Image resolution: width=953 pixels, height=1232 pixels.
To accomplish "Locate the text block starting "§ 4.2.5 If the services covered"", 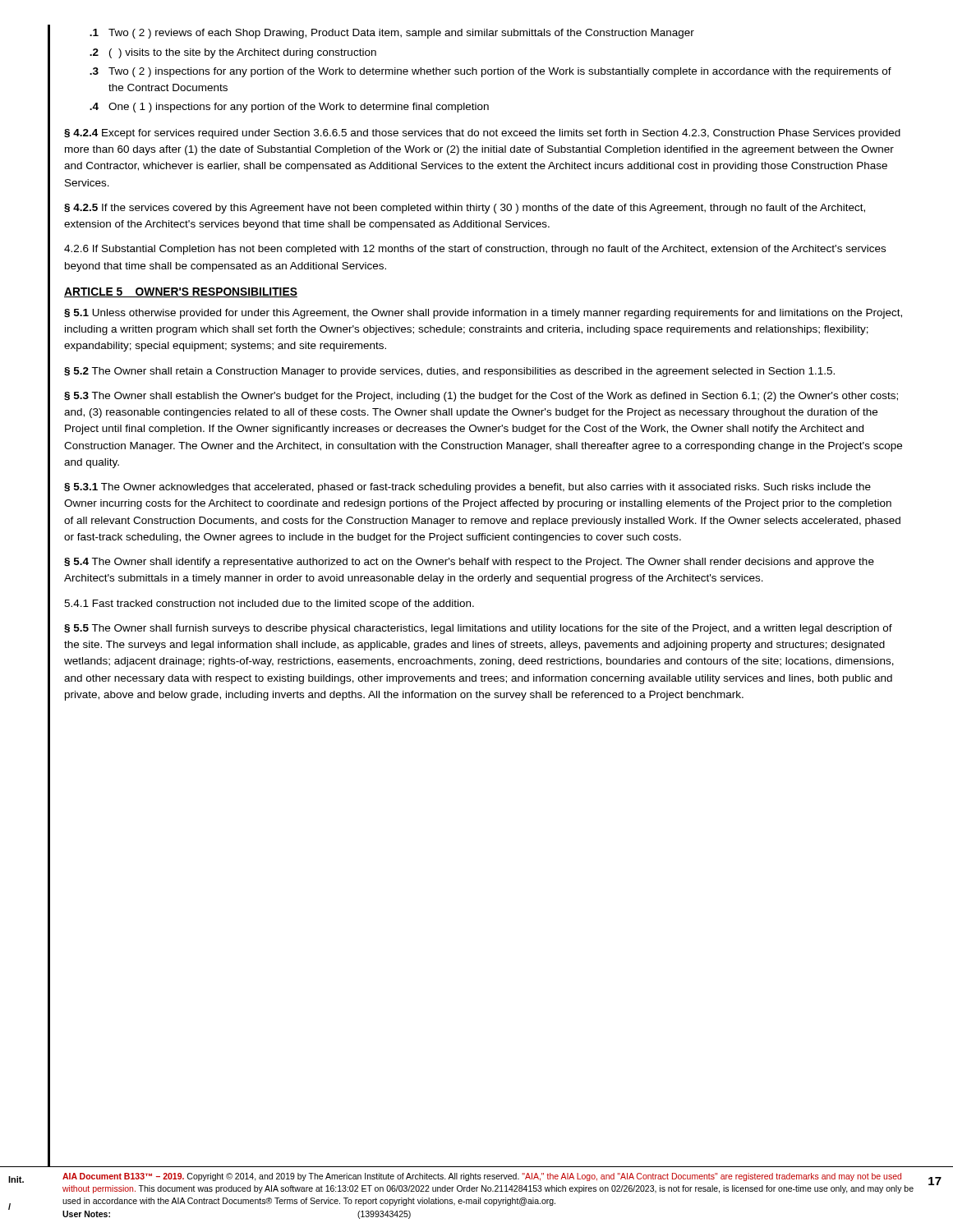I will pyautogui.click(x=465, y=216).
